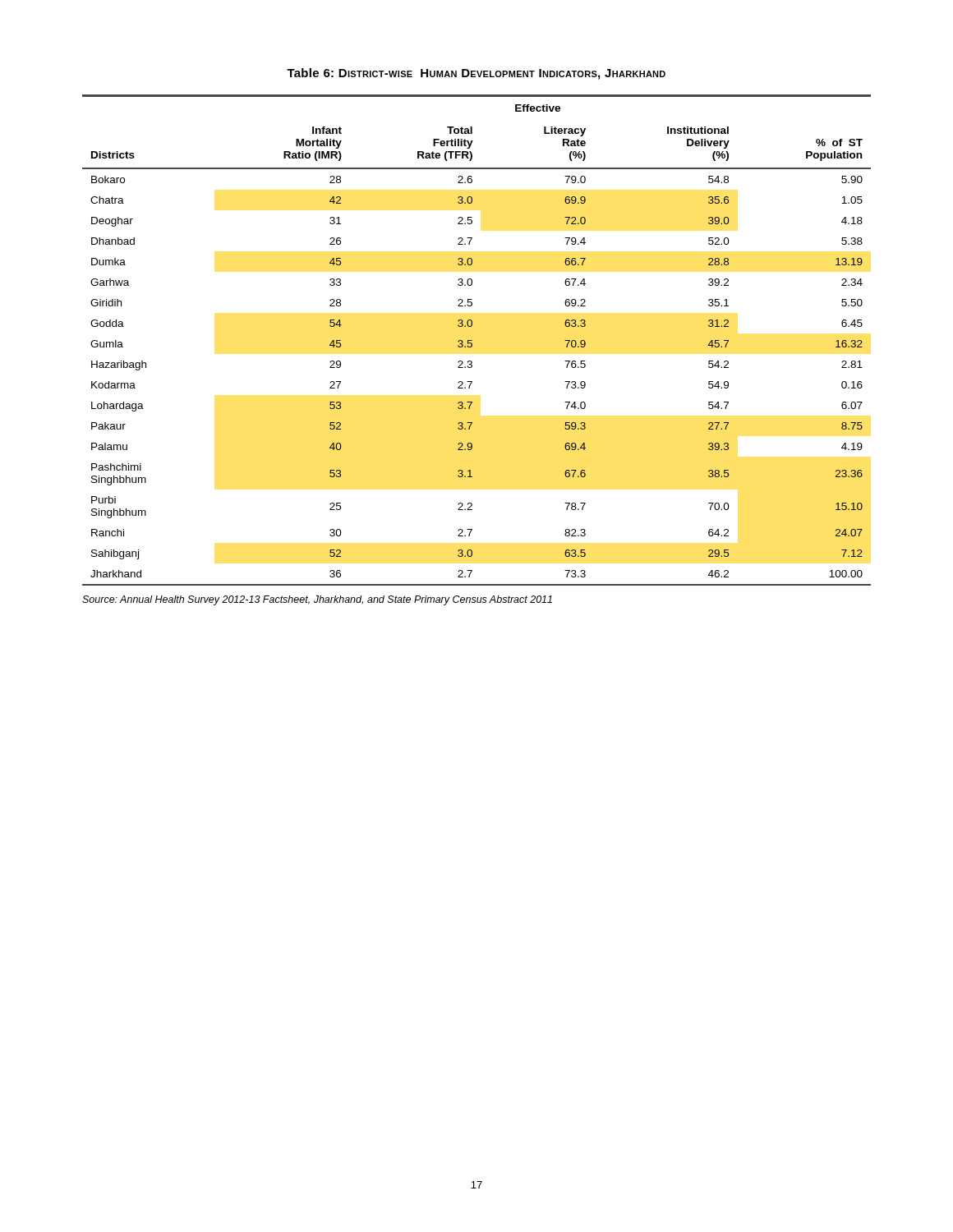
Task: Click the title
Action: click(x=476, y=73)
